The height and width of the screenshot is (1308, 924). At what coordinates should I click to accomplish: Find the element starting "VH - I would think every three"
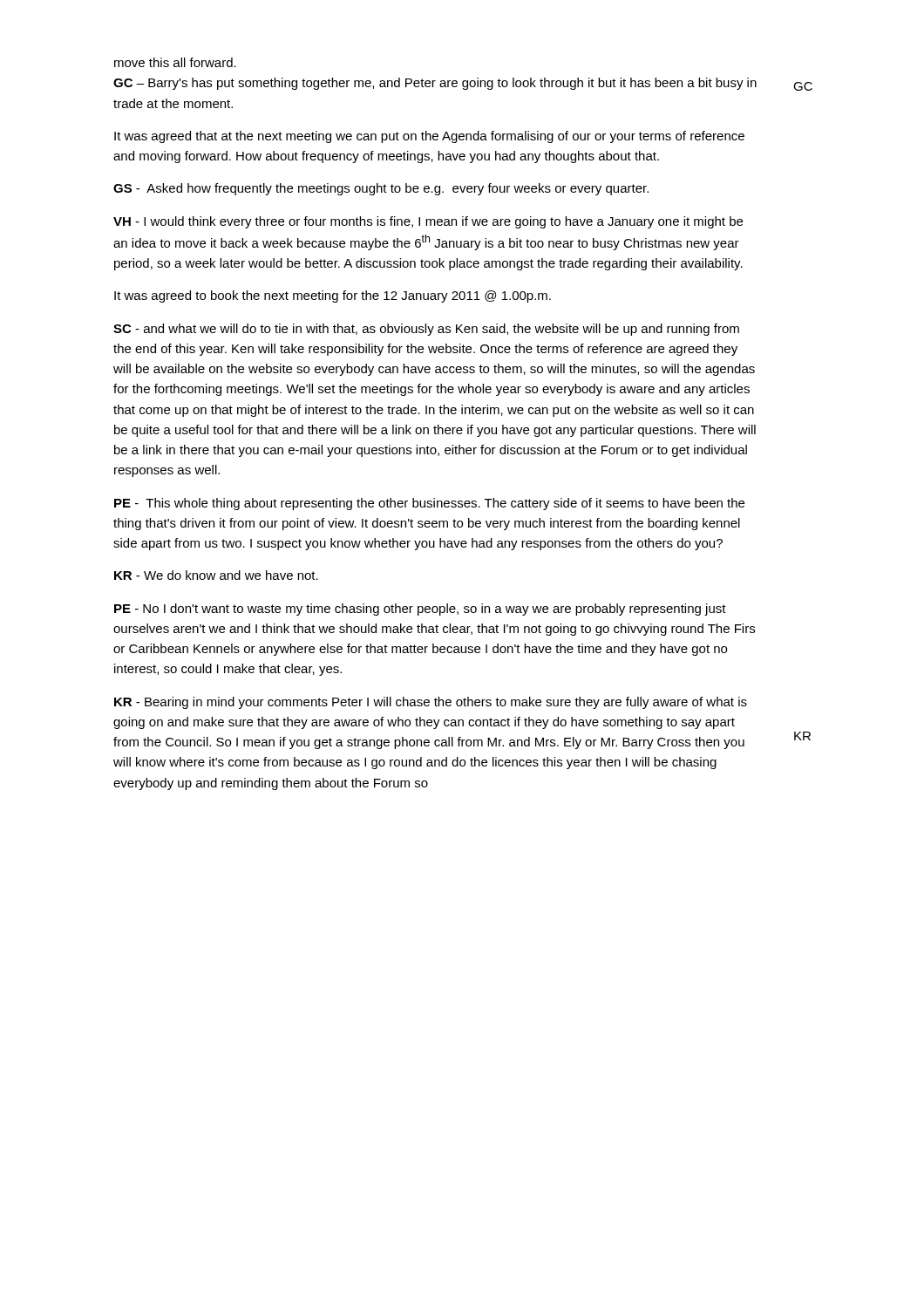coord(428,242)
